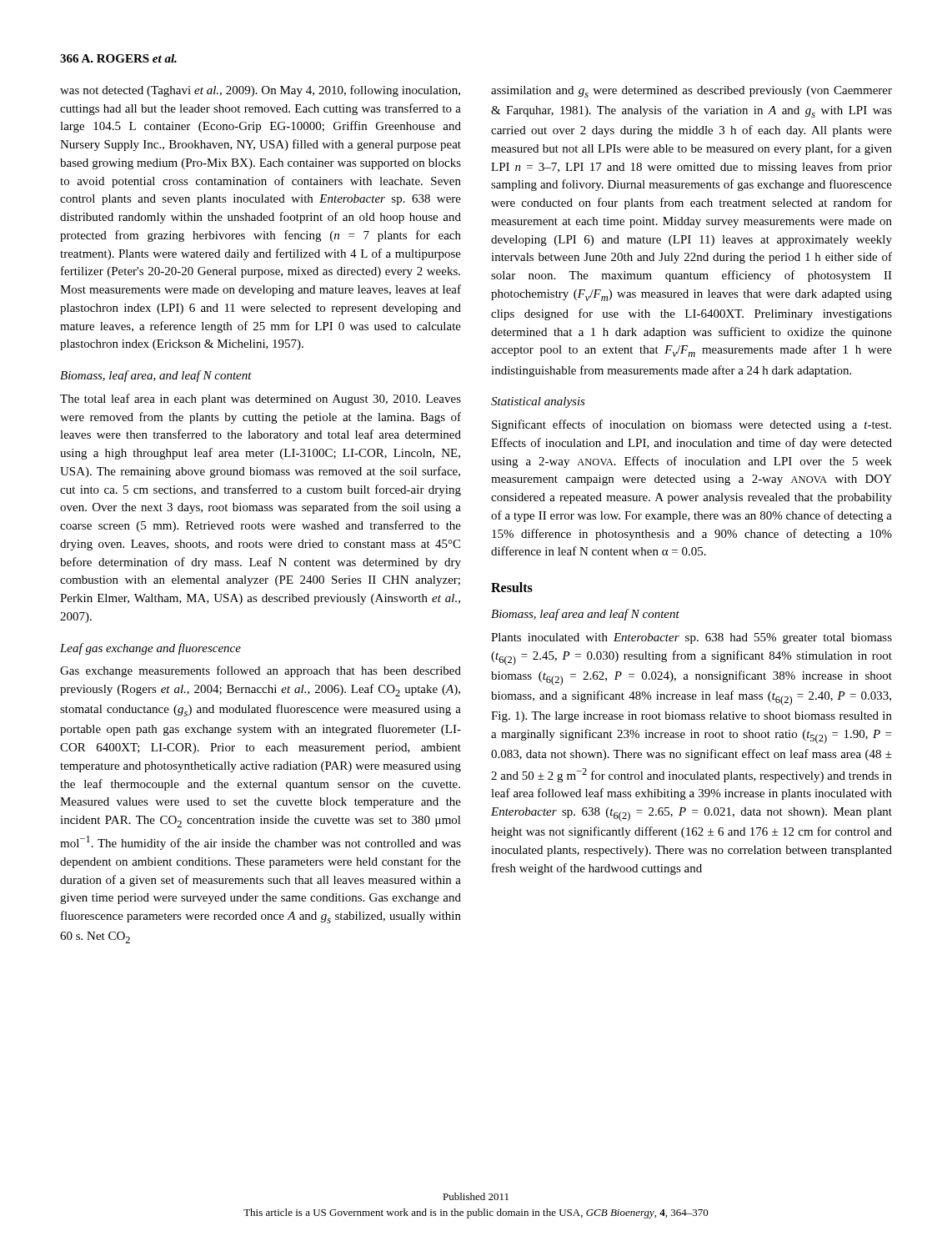Where does it say "Leaf gas exchange and fluorescence"?
This screenshot has width=952, height=1251.
point(150,648)
